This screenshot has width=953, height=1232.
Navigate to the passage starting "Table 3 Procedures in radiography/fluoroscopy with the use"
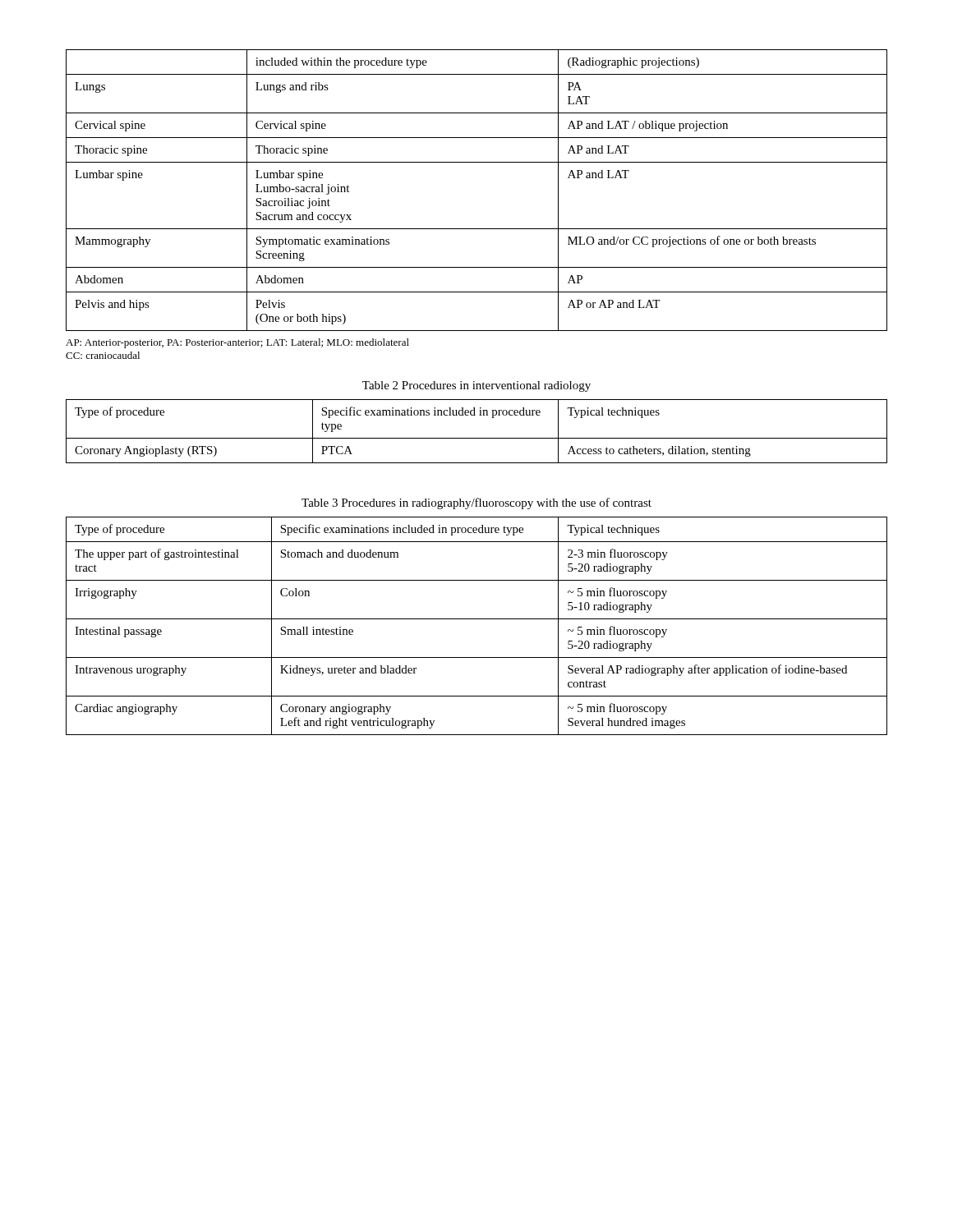(476, 503)
